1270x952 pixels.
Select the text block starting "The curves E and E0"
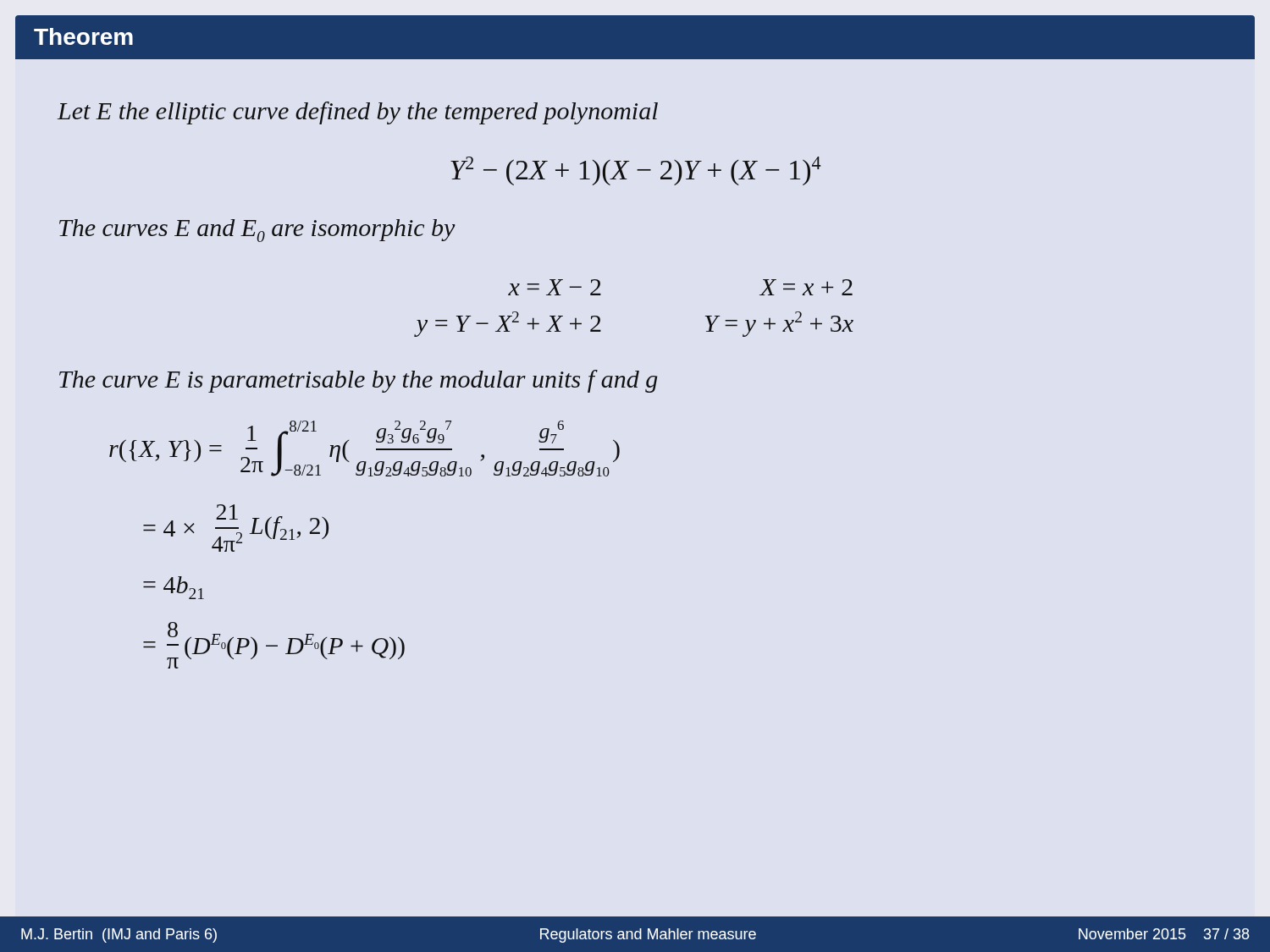(x=256, y=230)
